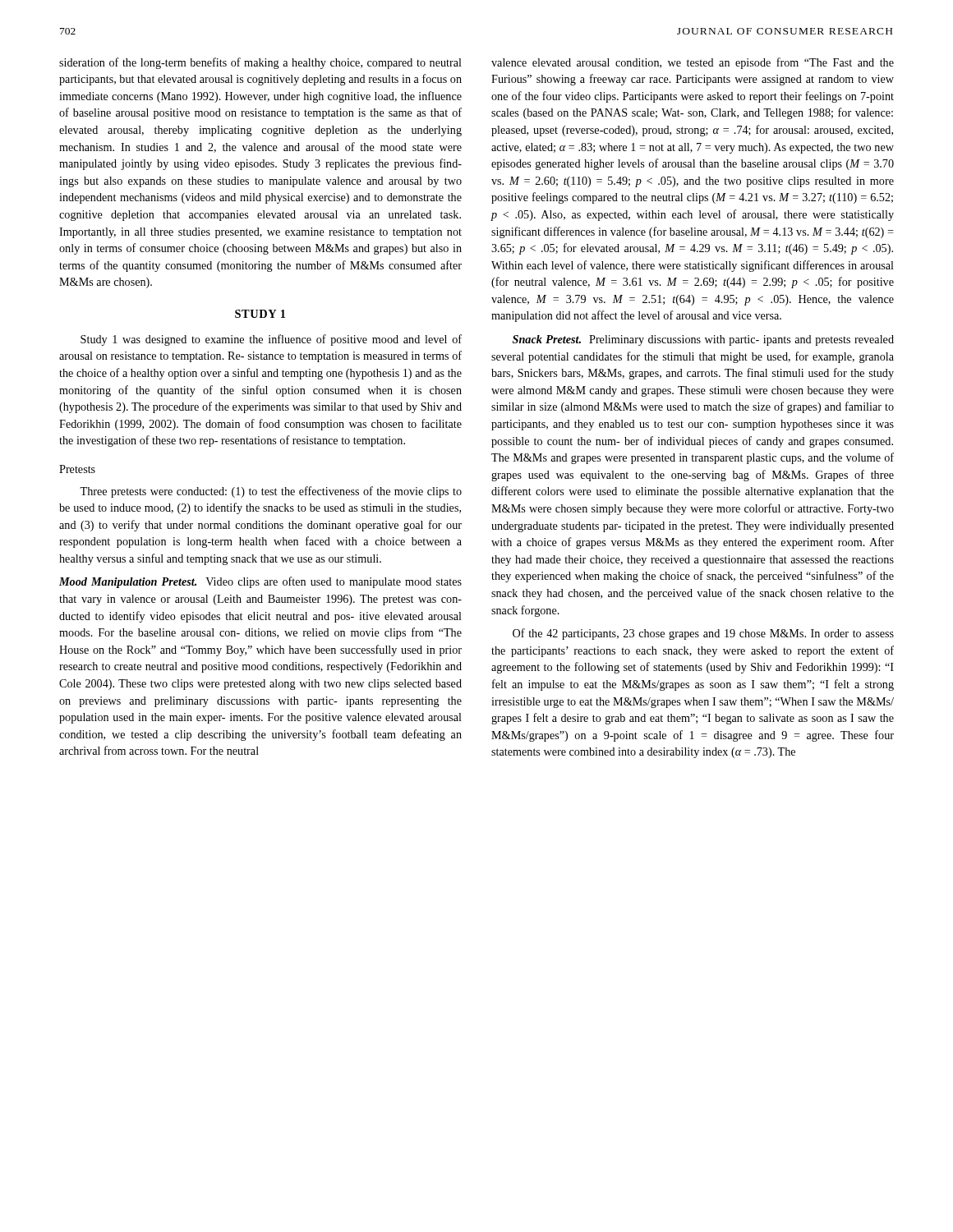Navigate to the block starting "valence elevated arousal condition, we"
Screen dimensions: 1232x953
click(x=693, y=189)
